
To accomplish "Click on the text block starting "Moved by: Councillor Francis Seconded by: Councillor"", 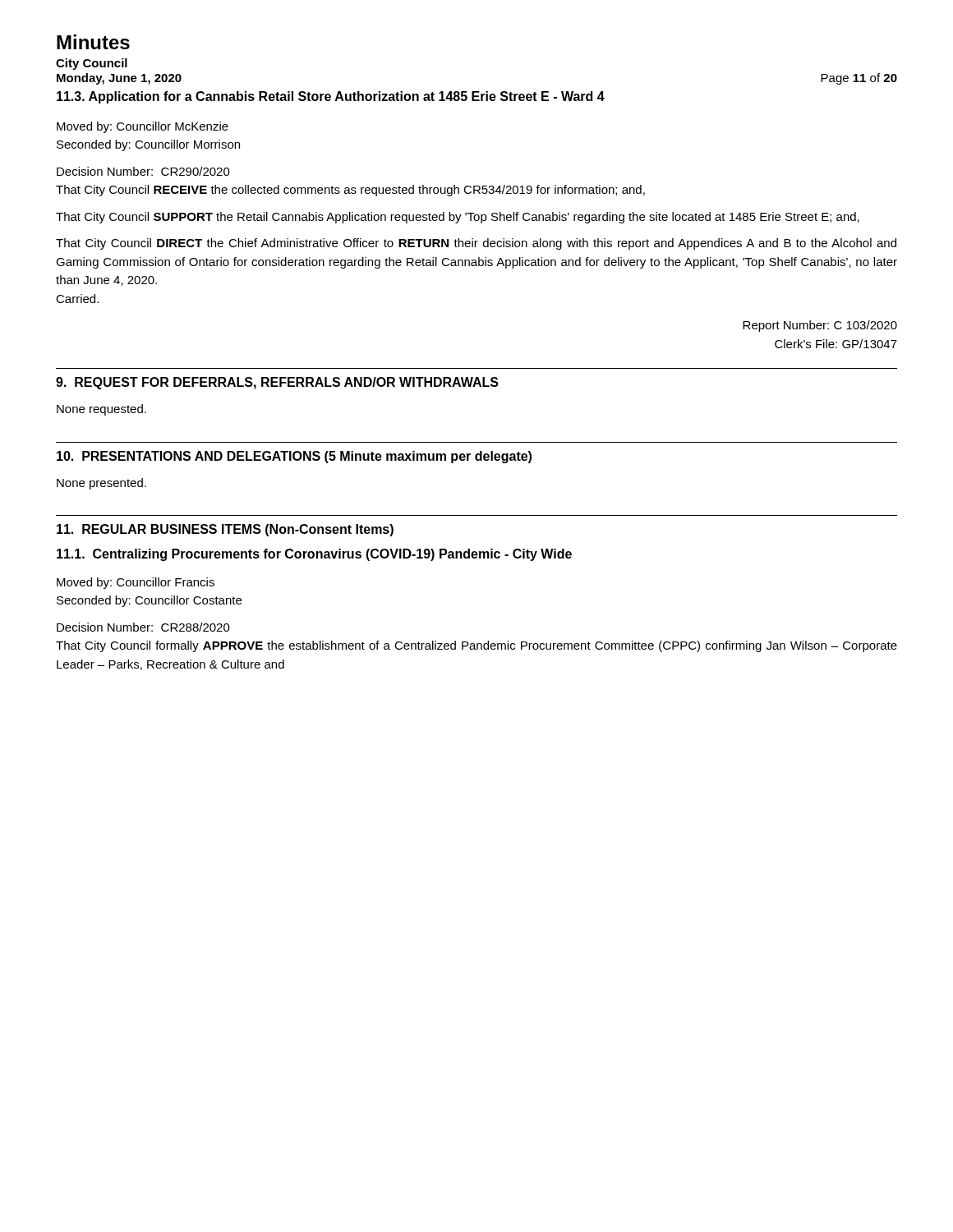I will 149,591.
